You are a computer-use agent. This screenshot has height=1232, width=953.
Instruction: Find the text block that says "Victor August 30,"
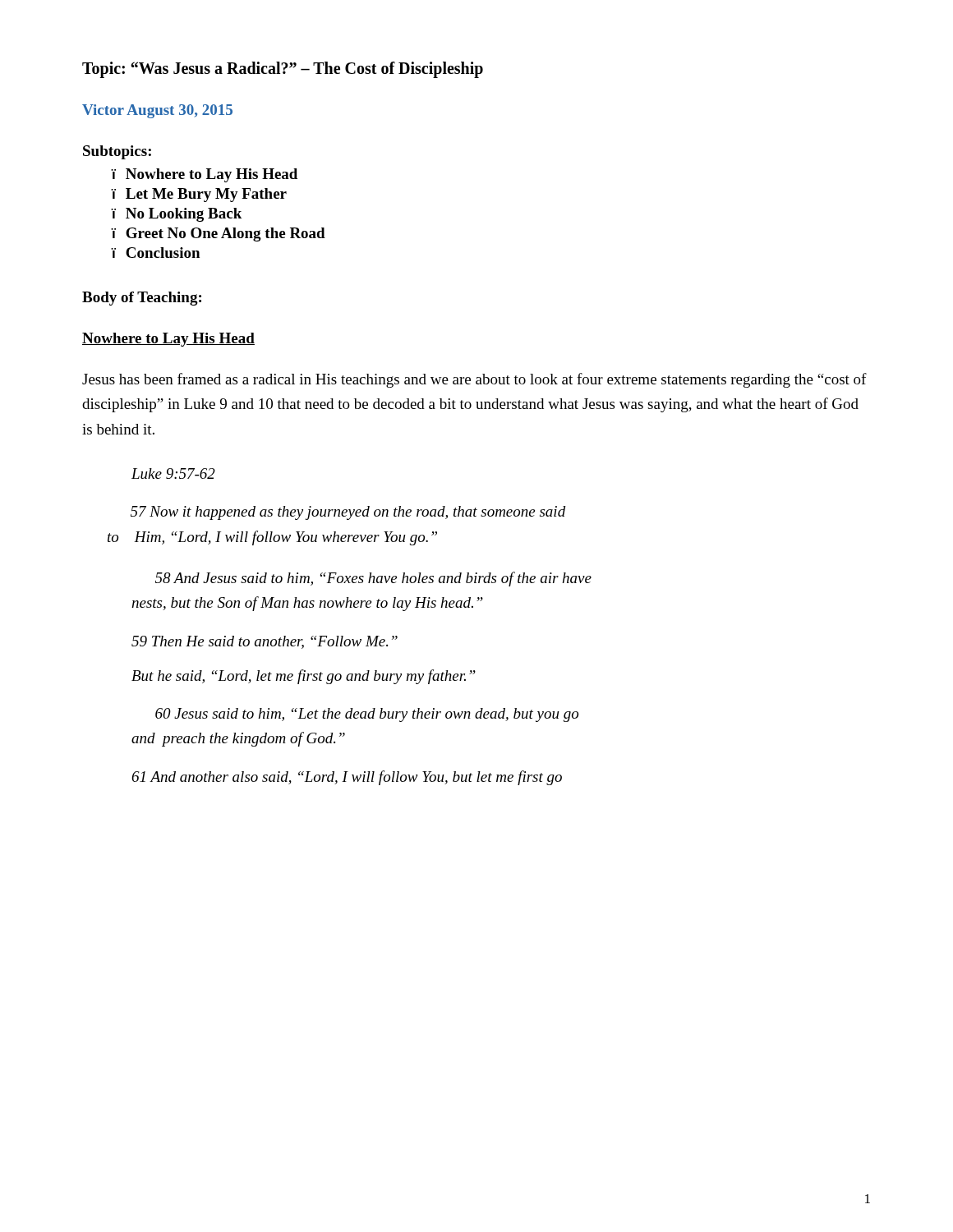158,110
